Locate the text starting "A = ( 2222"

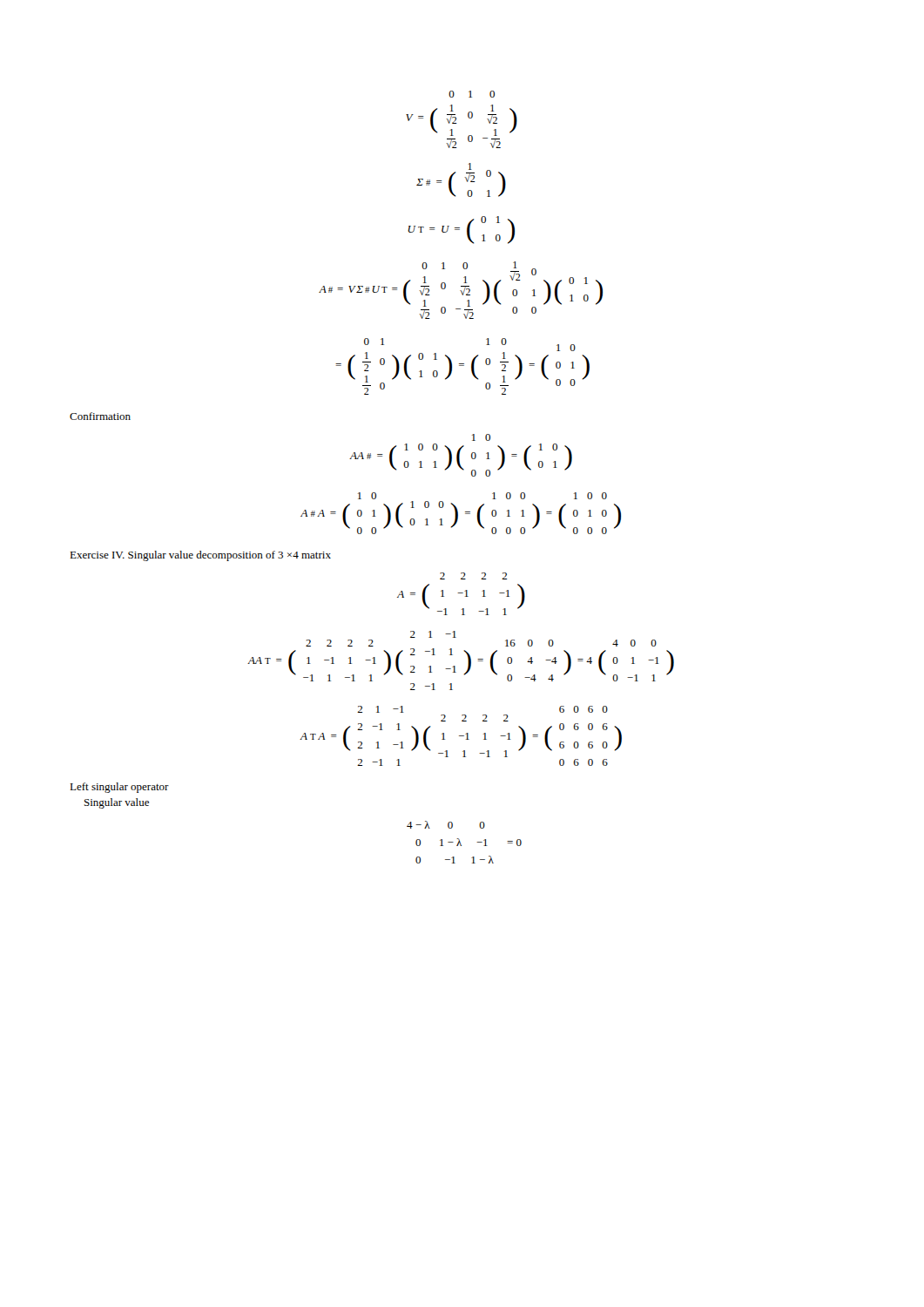pos(462,594)
